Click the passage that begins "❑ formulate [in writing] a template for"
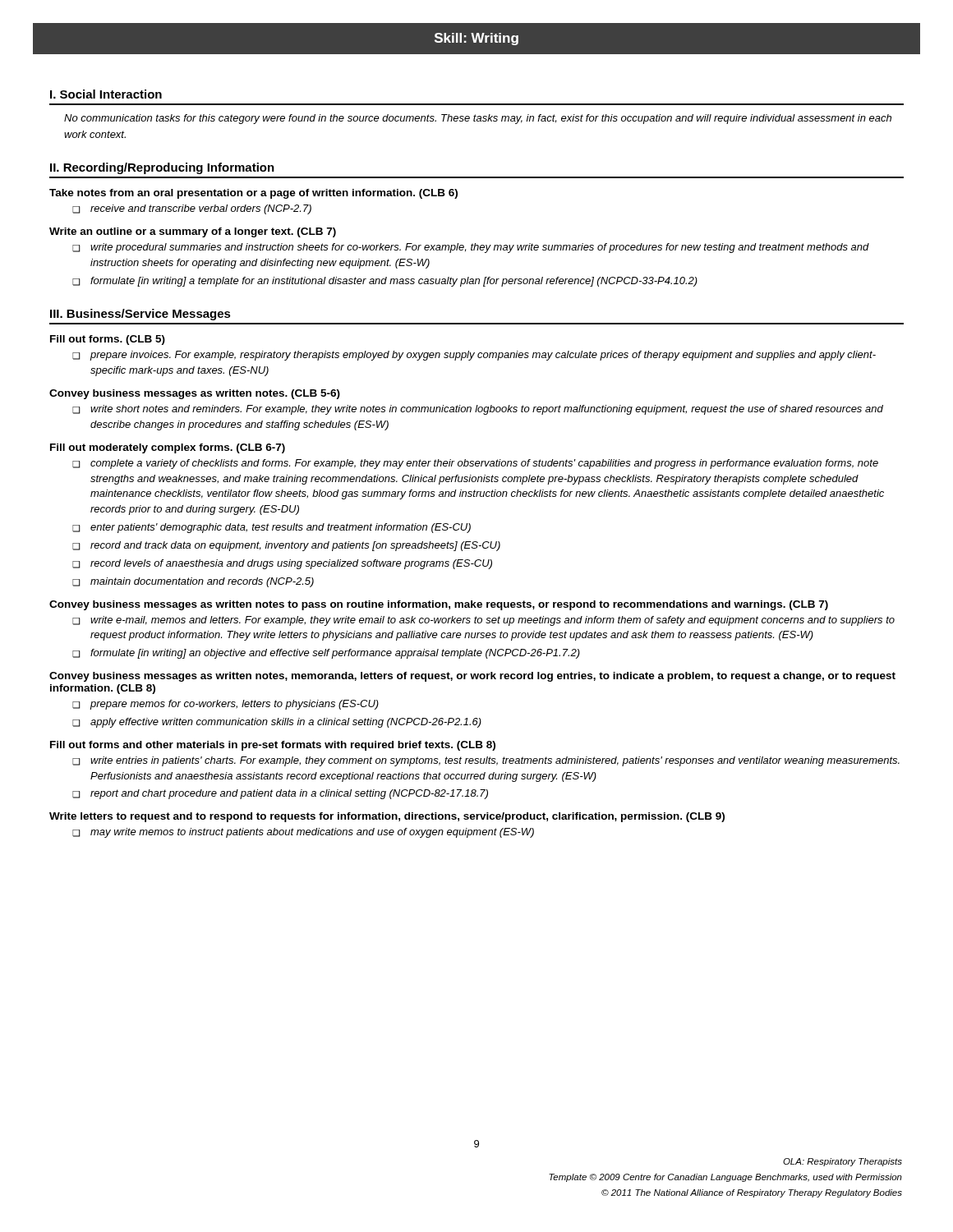This screenshot has height=1232, width=953. coord(385,281)
